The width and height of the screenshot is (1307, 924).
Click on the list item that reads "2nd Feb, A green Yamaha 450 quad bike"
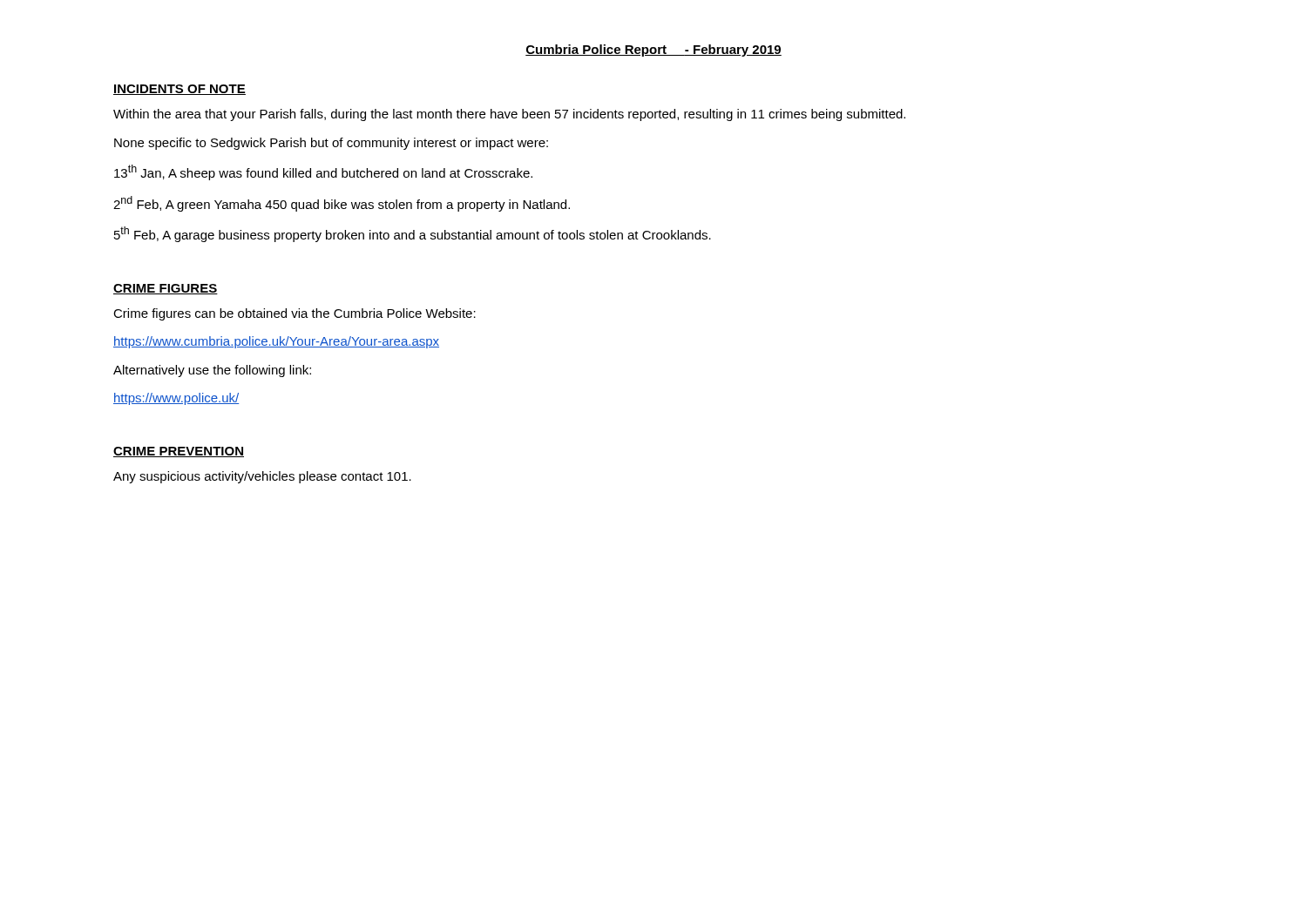coord(342,202)
